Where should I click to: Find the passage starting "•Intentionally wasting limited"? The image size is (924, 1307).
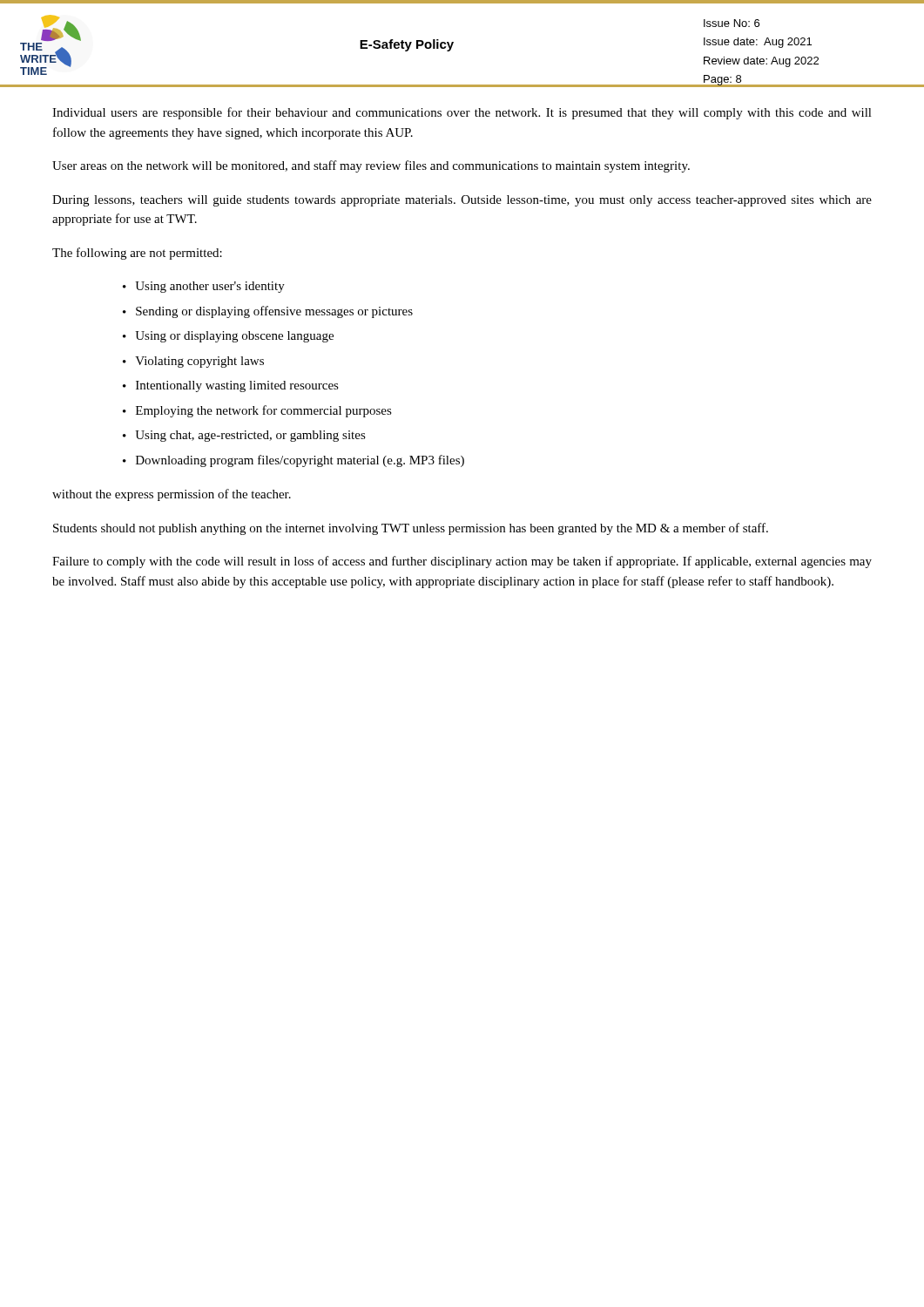[x=230, y=386]
